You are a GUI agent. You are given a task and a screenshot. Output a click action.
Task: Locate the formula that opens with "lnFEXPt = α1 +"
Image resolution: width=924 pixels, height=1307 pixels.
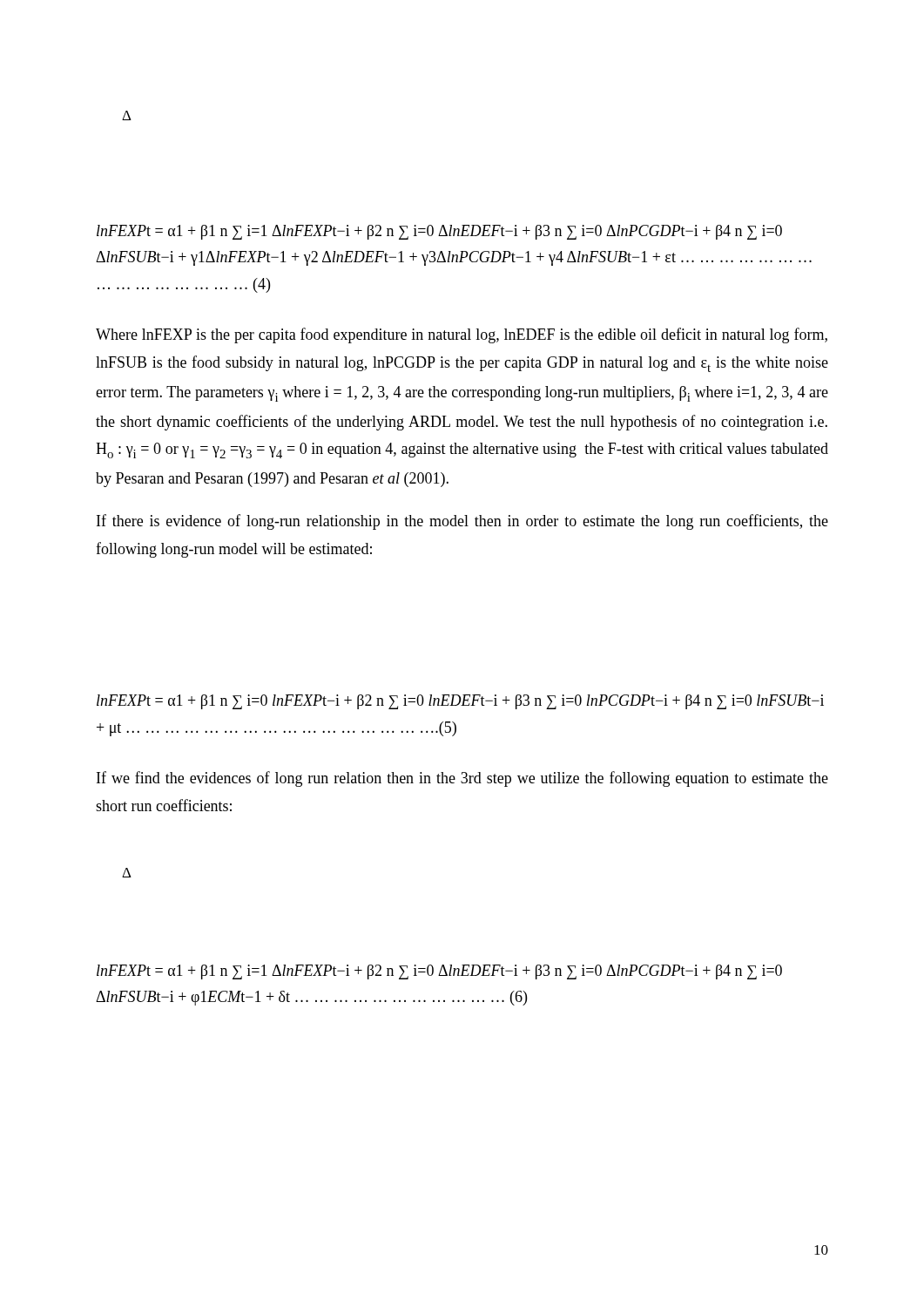(460, 702)
